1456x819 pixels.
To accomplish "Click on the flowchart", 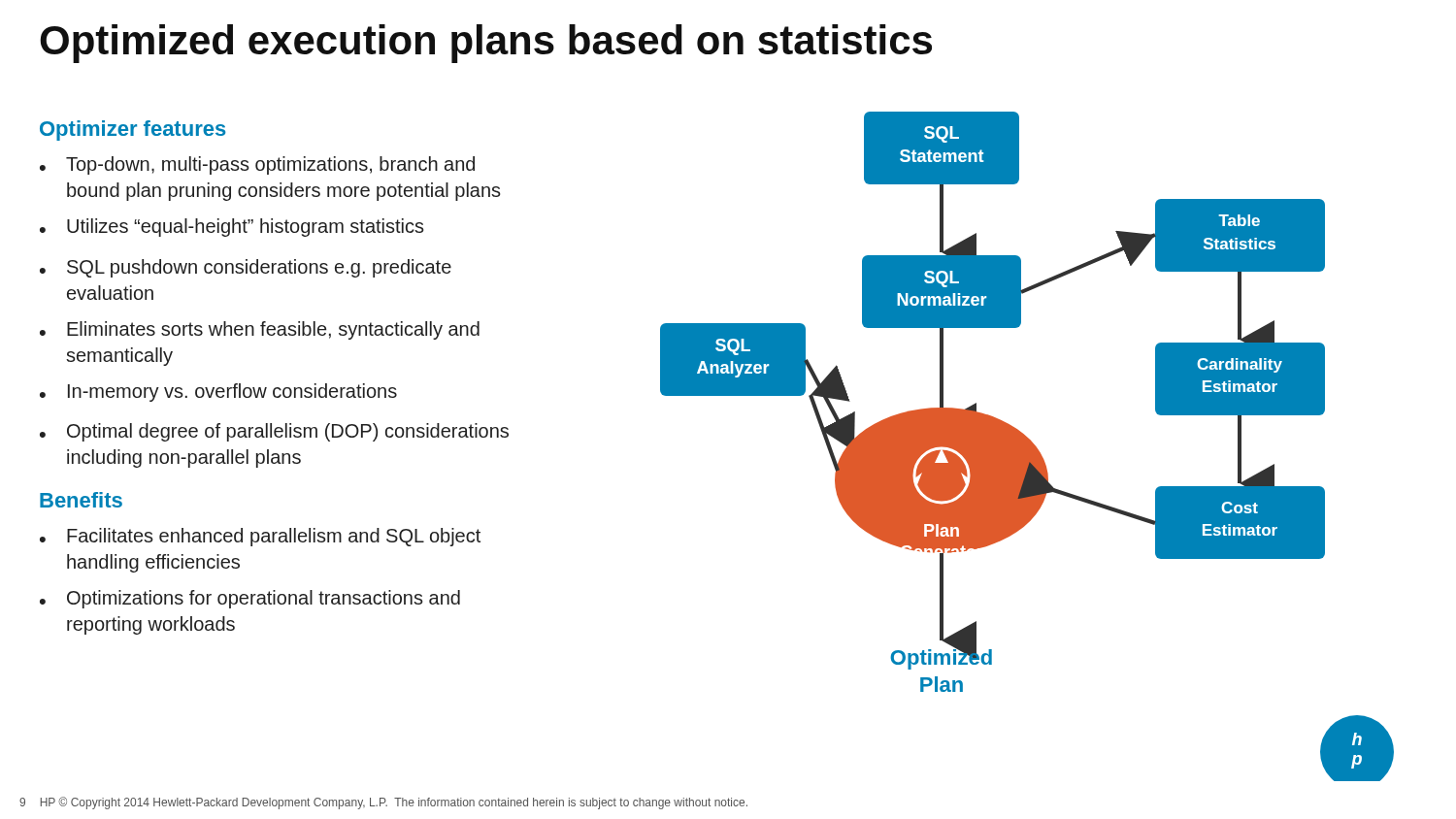I will (1000, 442).
